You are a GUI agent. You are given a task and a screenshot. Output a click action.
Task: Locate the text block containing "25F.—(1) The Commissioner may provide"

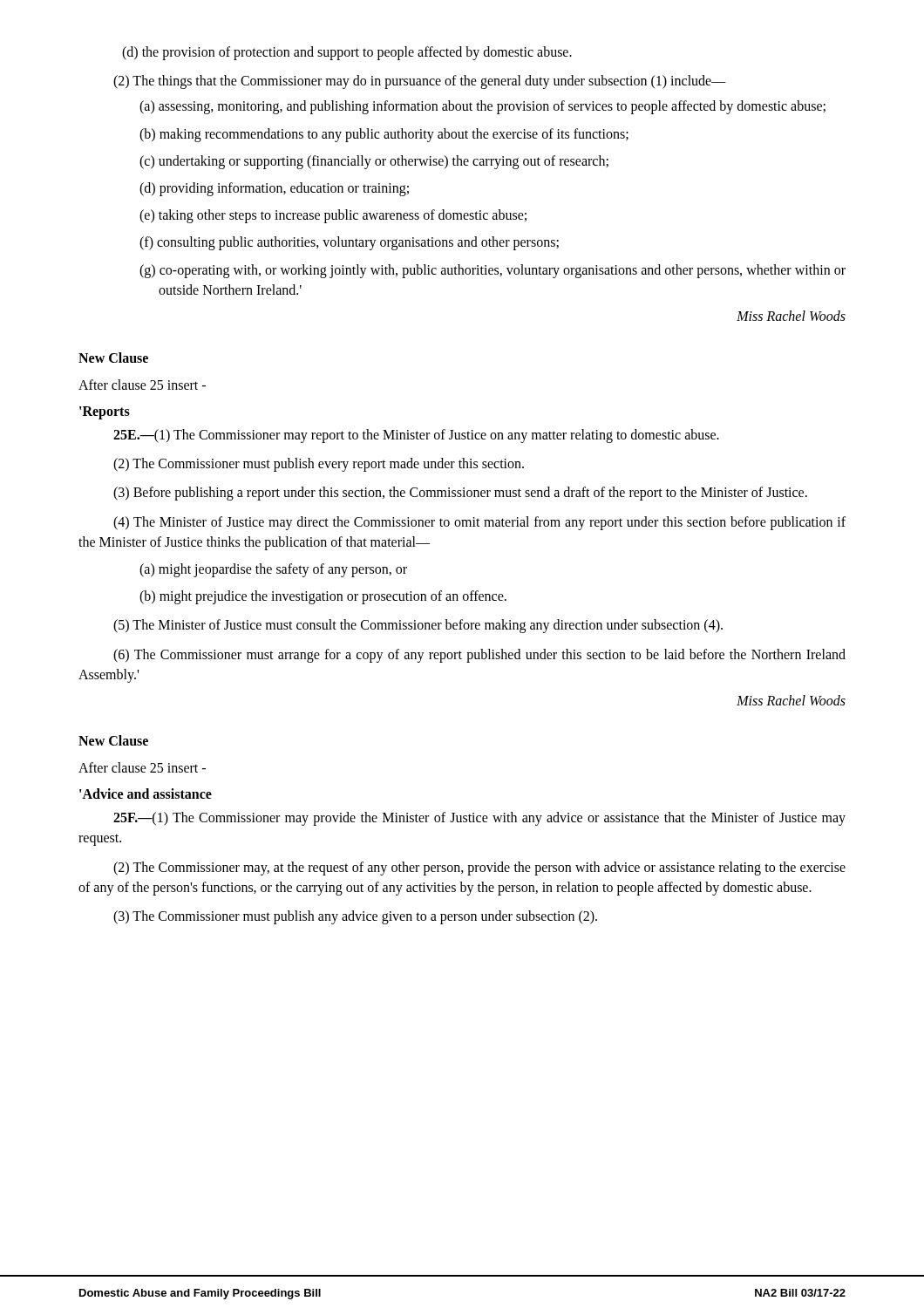(462, 828)
